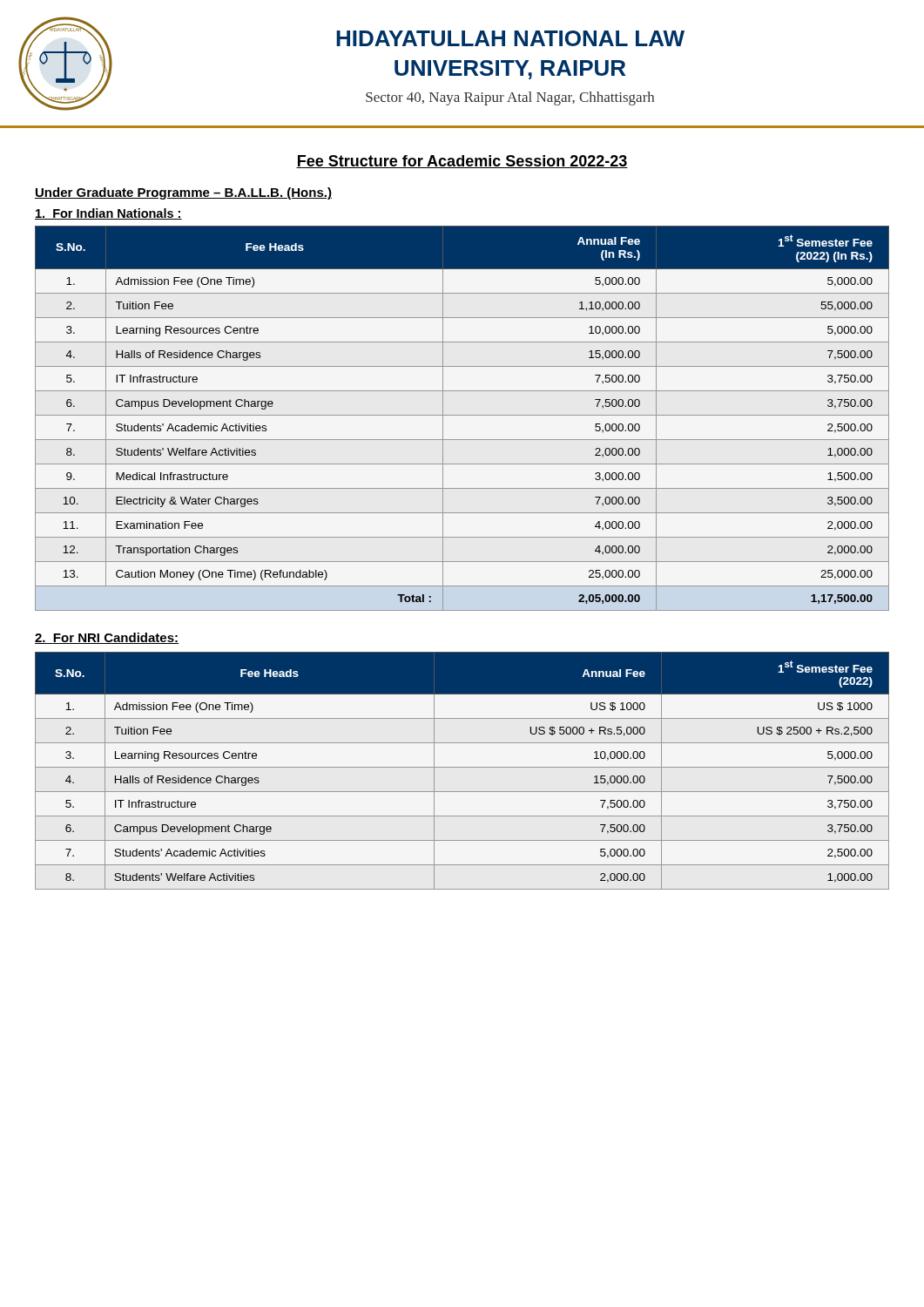
Task: Click the section header that begins "Under Graduate Programme –"
Action: click(183, 193)
